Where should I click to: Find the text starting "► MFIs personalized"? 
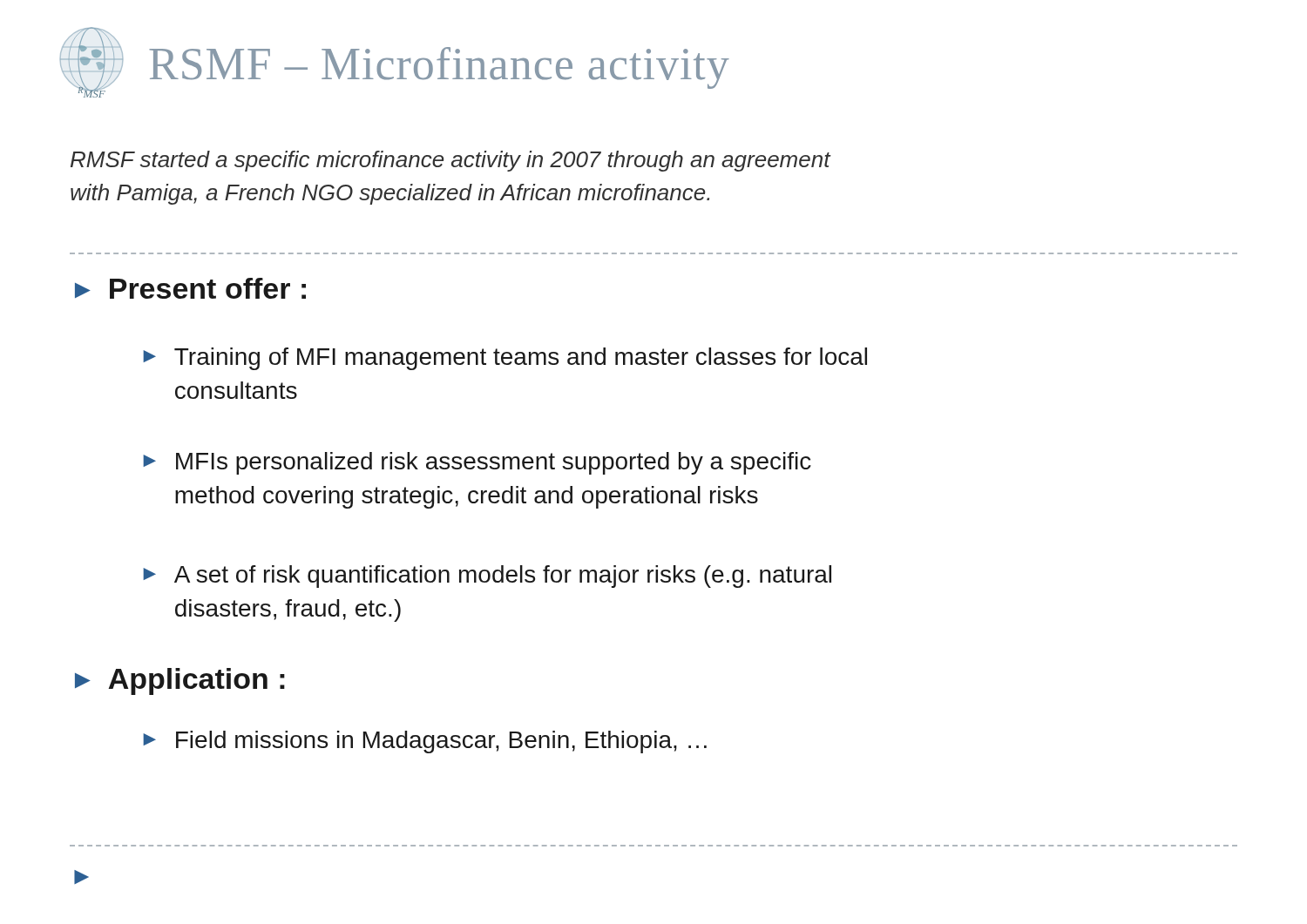click(x=475, y=478)
